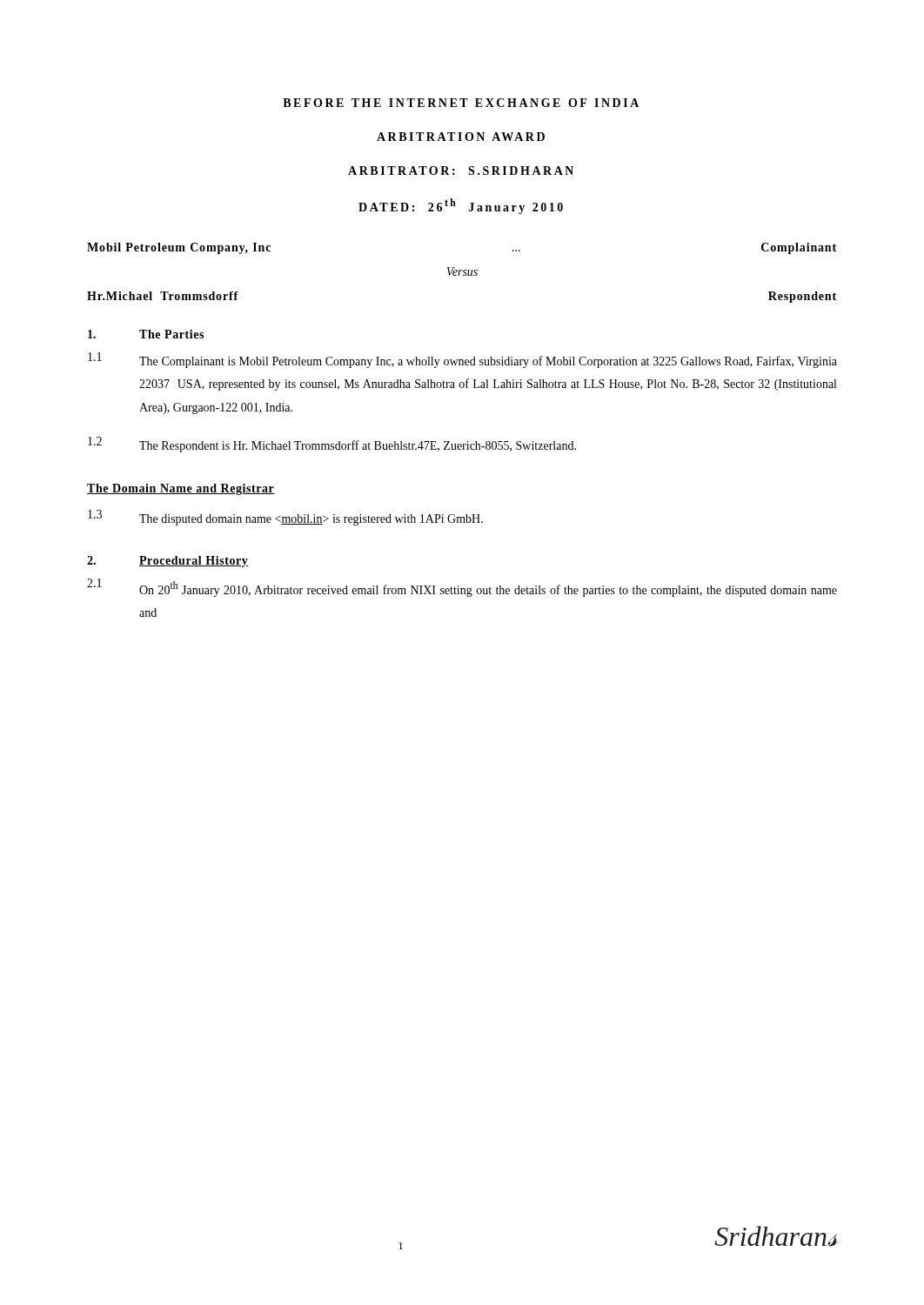Viewport: 924px width, 1305px height.
Task: Click on the text block with the text "2 The Respondent"
Action: click(x=462, y=447)
